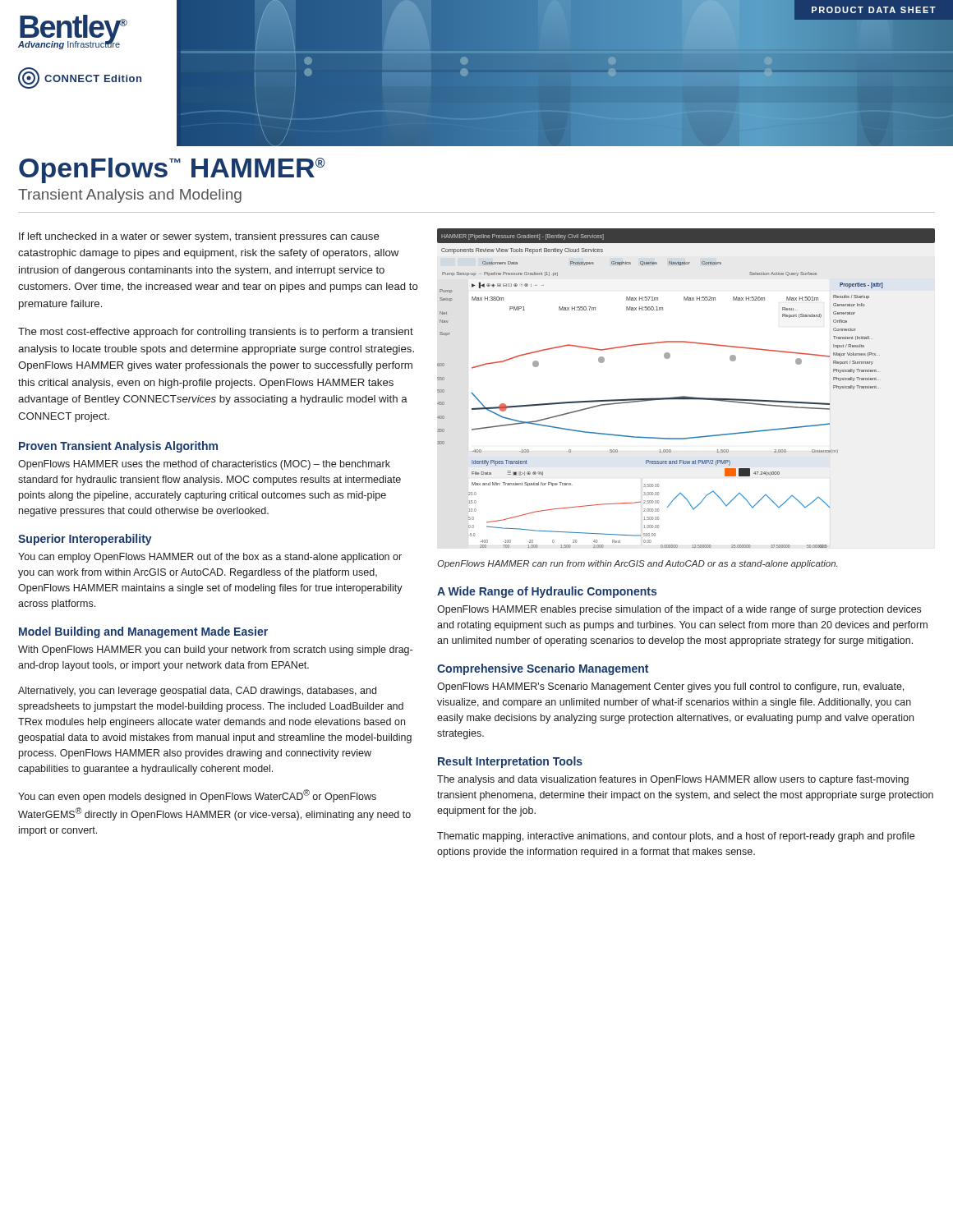Image resolution: width=953 pixels, height=1232 pixels.
Task: Locate the text block containing "The analysis and"
Action: coord(685,795)
